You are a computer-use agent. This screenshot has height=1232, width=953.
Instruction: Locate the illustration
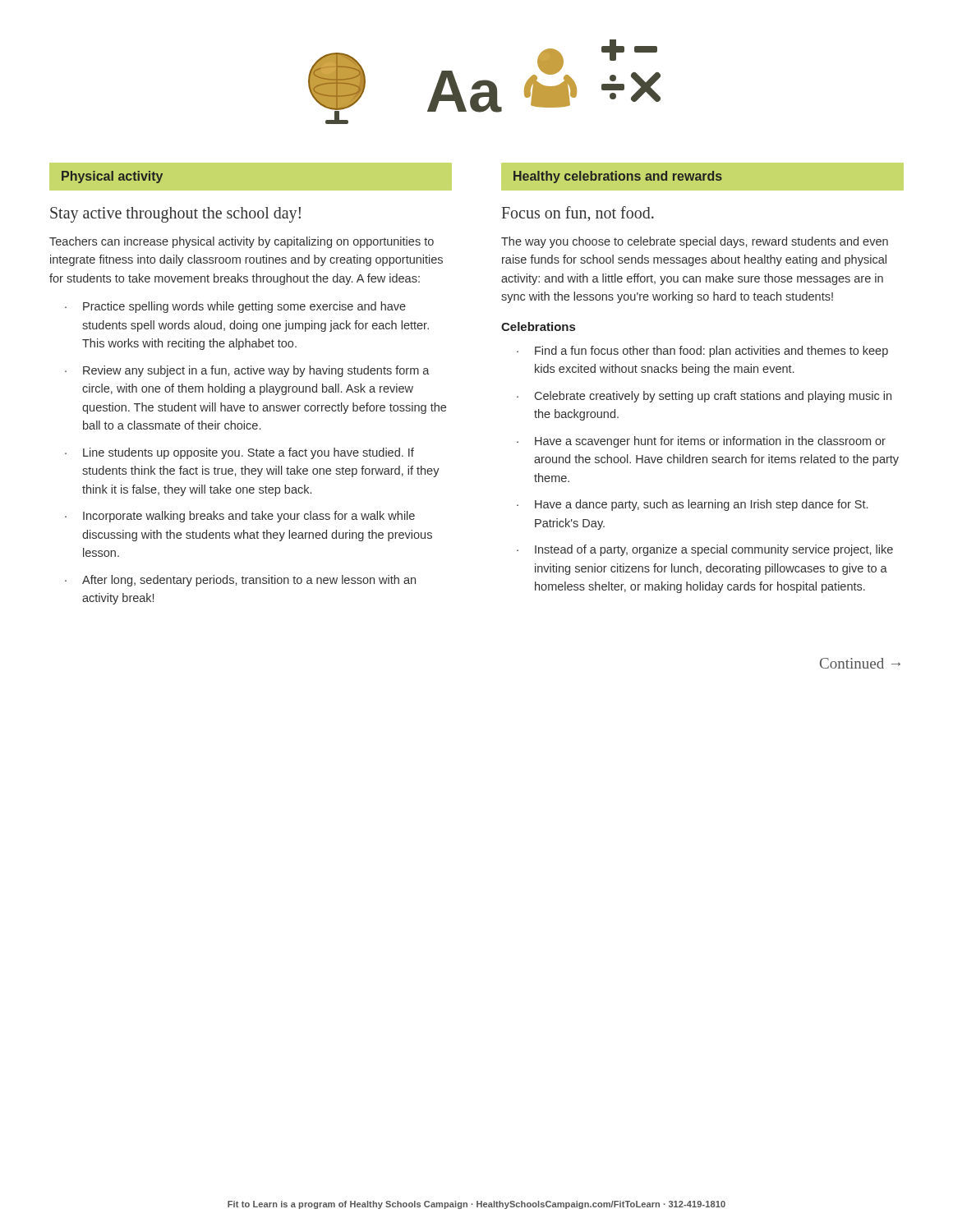point(476,81)
